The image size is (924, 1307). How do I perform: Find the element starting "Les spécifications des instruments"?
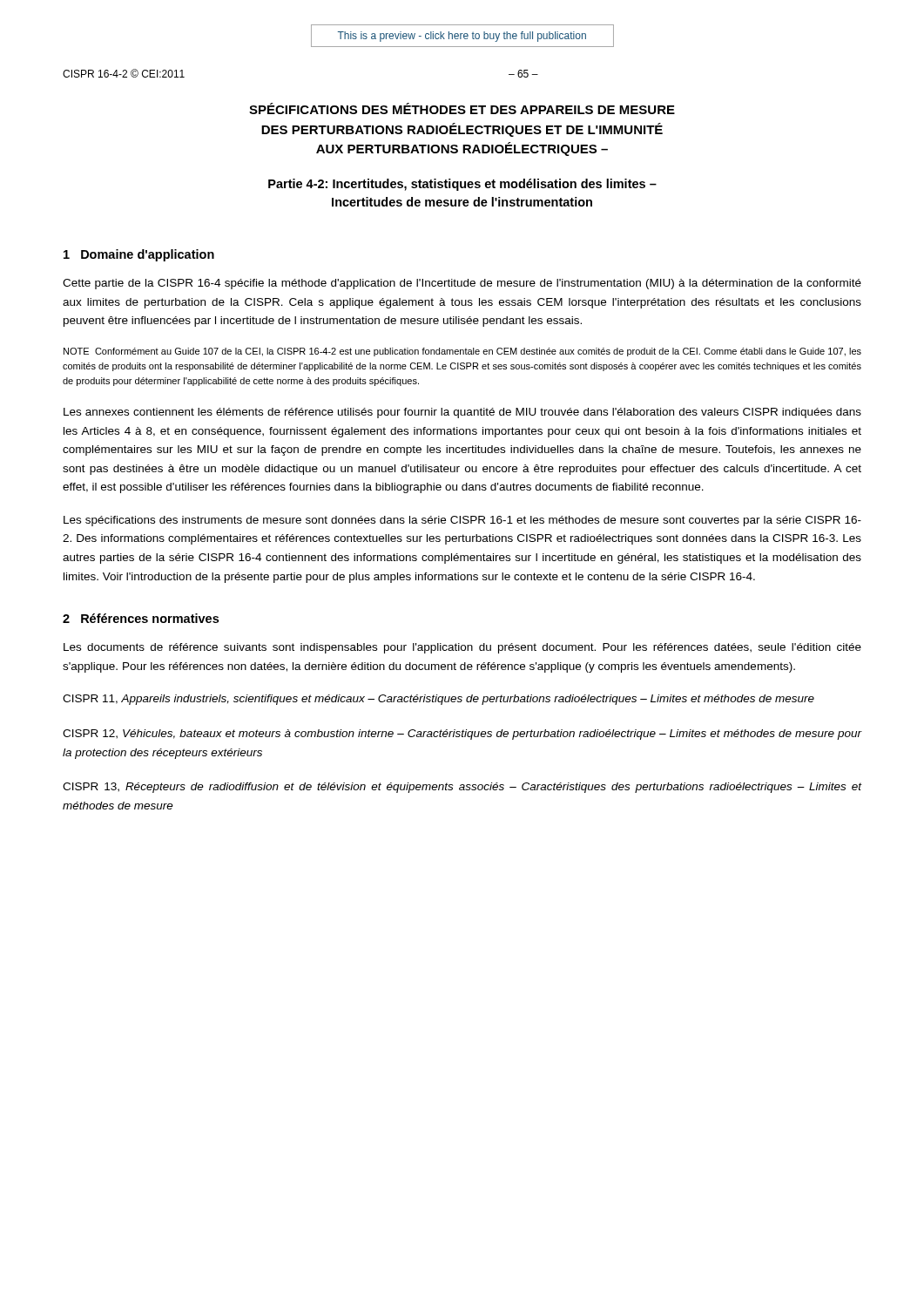(x=462, y=548)
